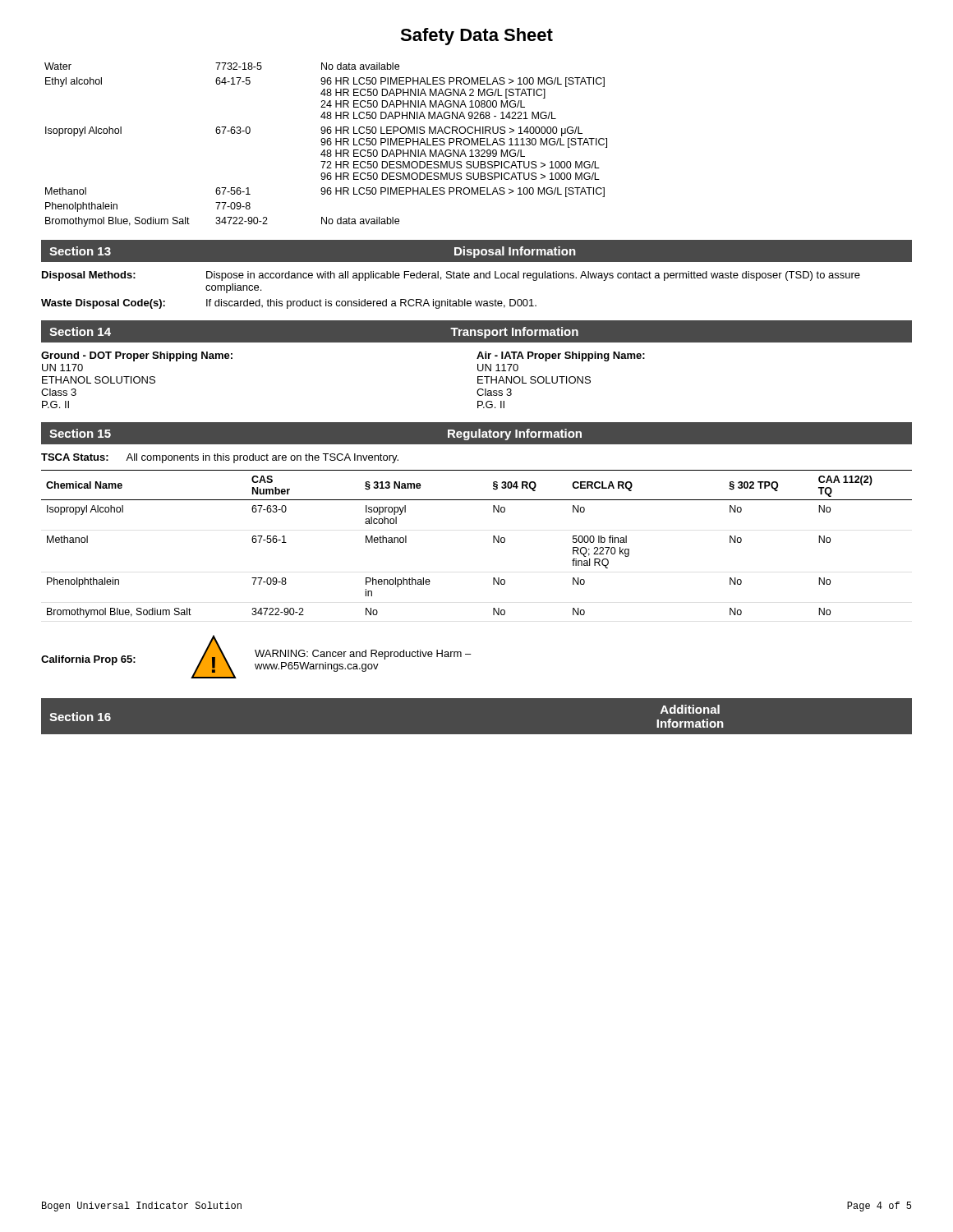Where is the passage that starts "TSCA Status: All components"?
This screenshot has width=953, height=1232.
click(x=220, y=458)
